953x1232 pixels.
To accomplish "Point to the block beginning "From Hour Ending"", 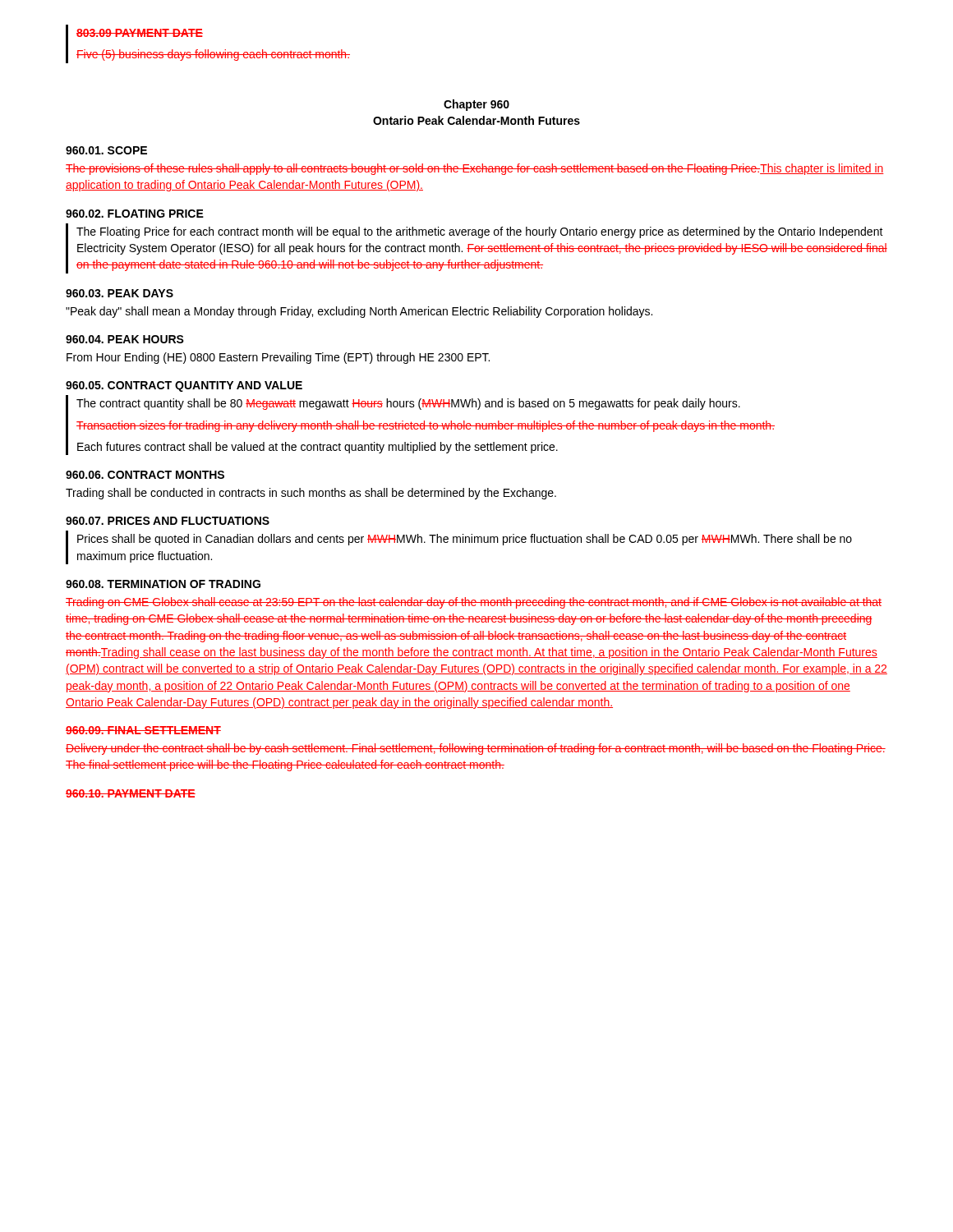I will click(476, 357).
